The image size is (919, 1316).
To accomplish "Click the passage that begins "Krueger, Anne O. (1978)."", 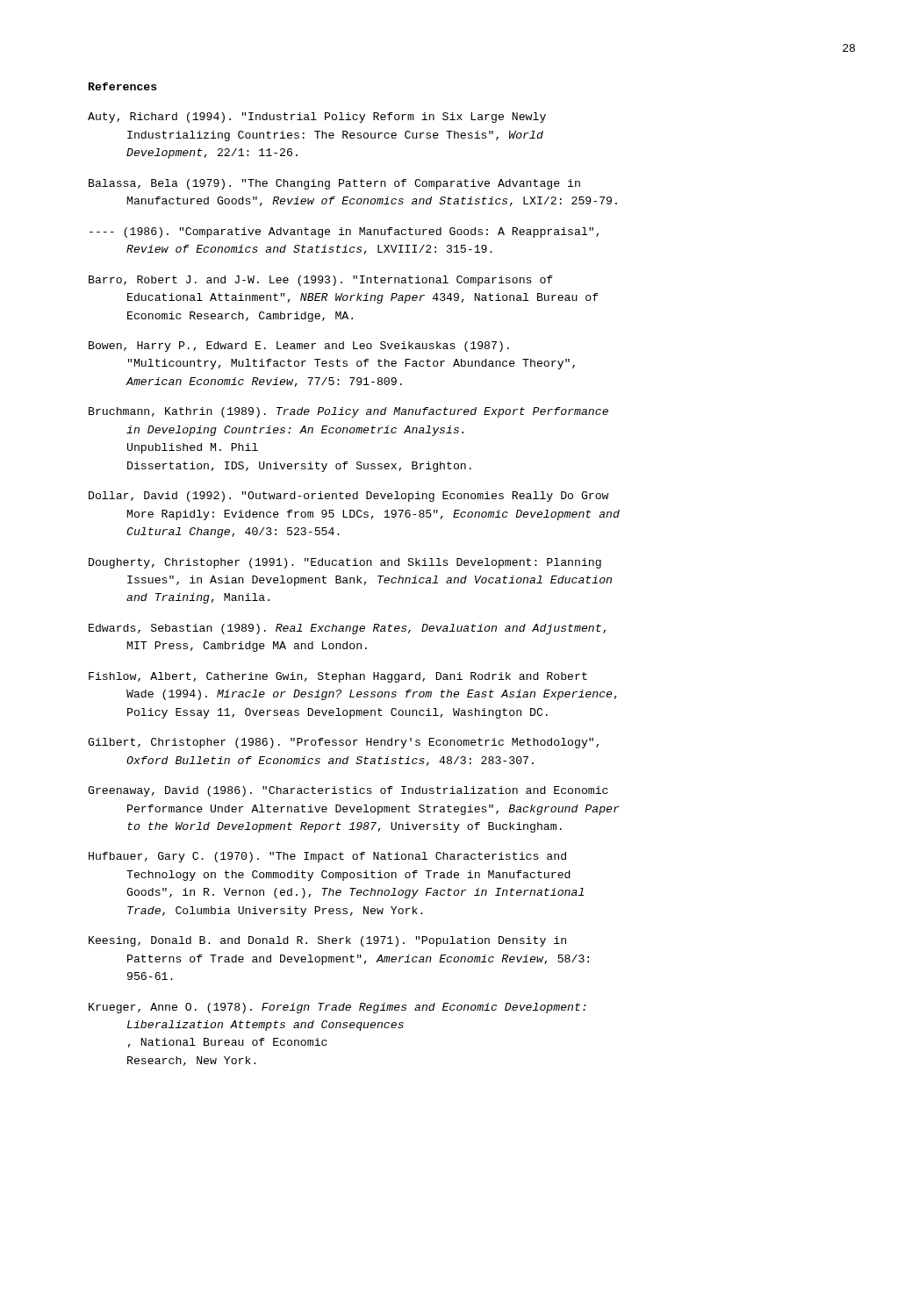I will click(x=337, y=1008).
